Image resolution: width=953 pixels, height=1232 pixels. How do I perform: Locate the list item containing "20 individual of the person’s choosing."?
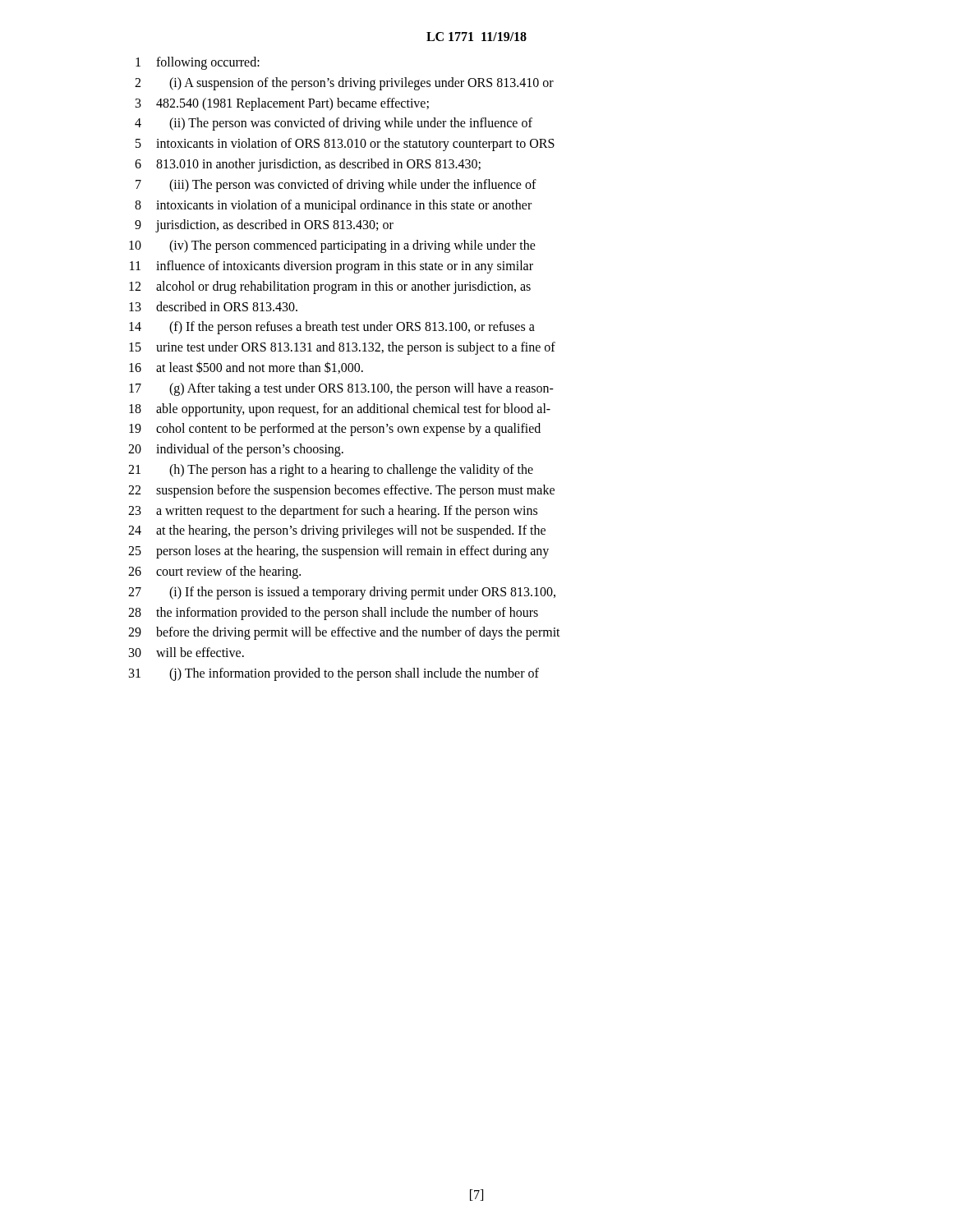coord(236,450)
